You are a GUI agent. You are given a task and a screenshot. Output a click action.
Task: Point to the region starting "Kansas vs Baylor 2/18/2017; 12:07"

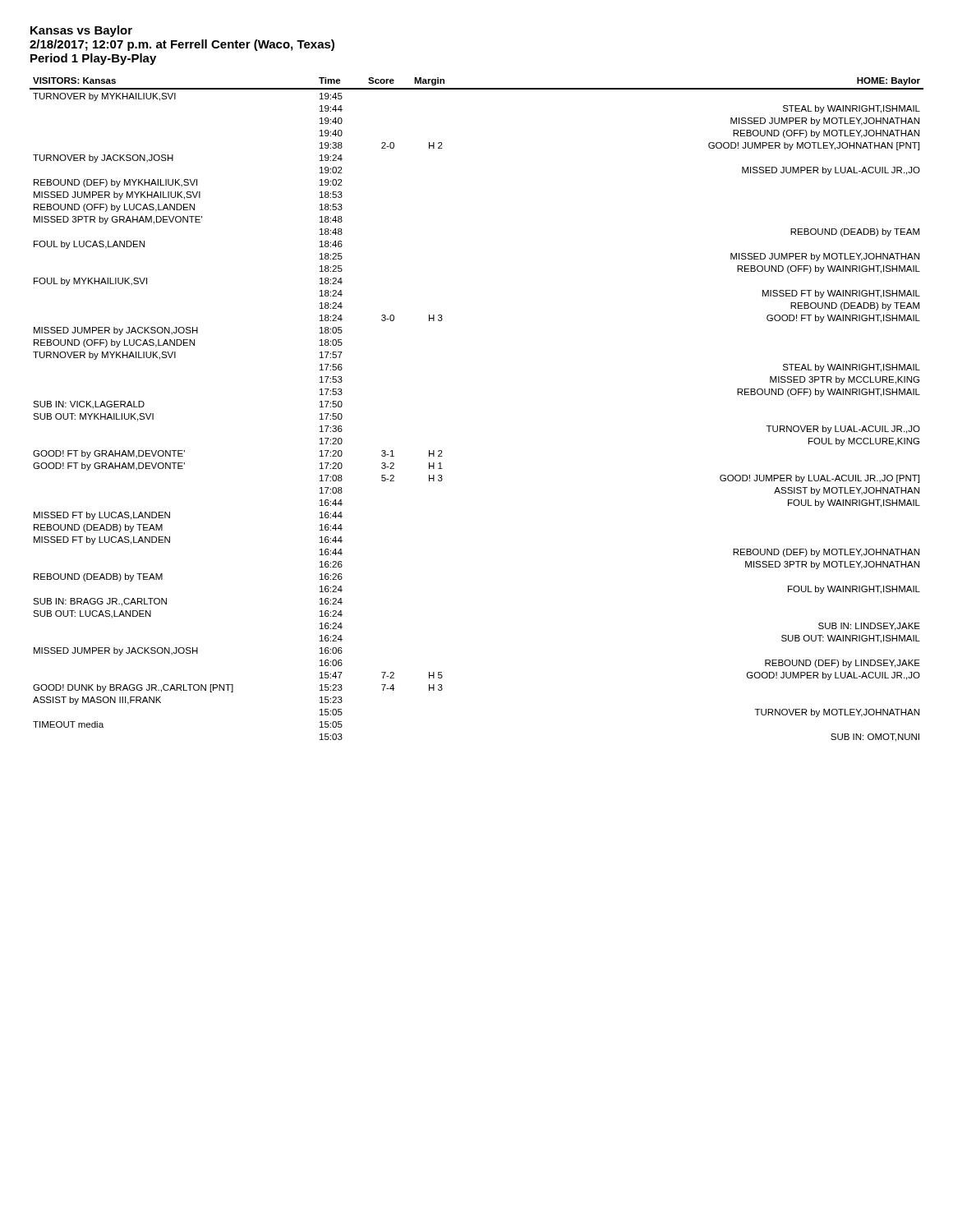point(81,31)
